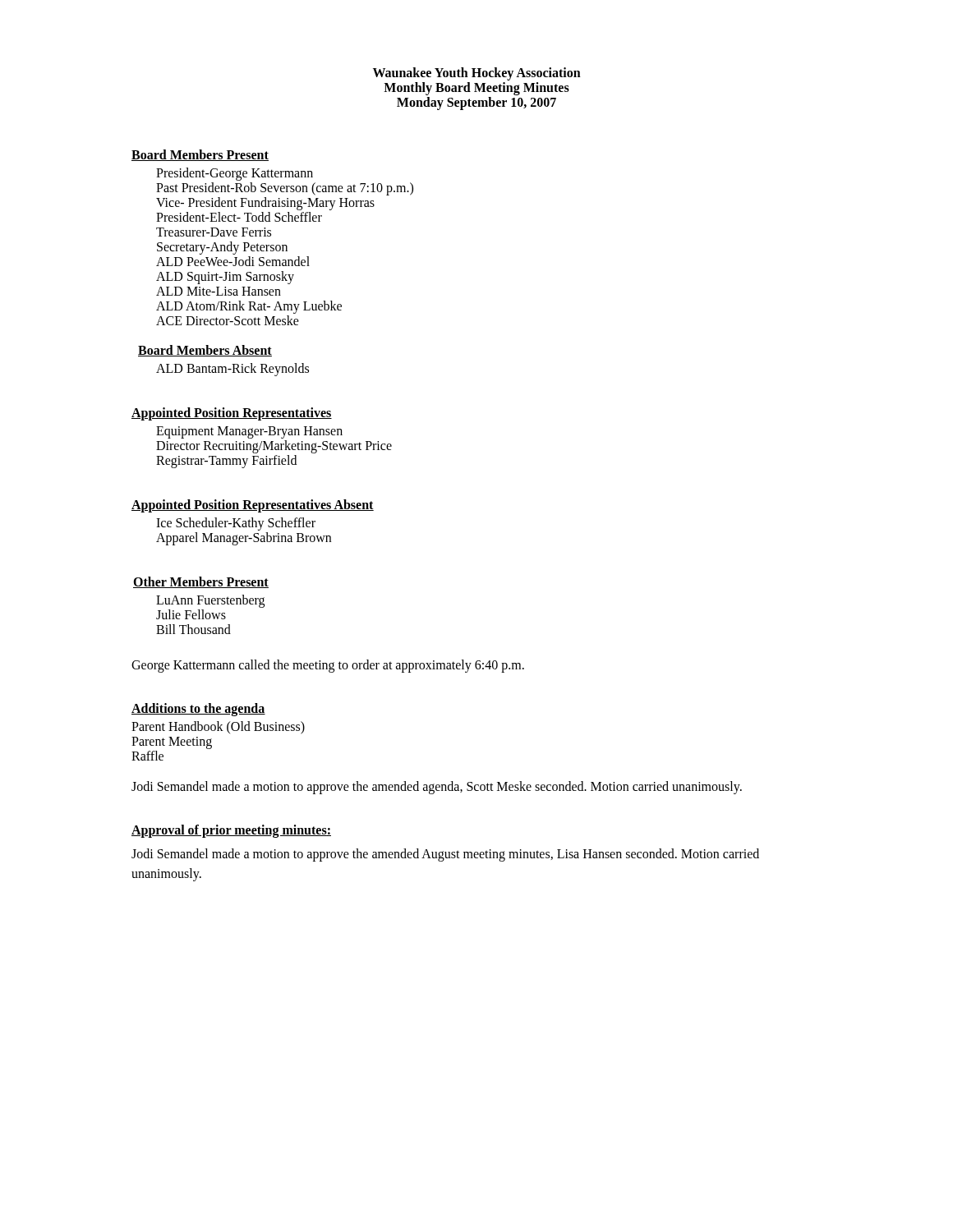Image resolution: width=953 pixels, height=1232 pixels.
Task: Select the text block starting "Secretary-Andy Peterson"
Action: coord(222,247)
